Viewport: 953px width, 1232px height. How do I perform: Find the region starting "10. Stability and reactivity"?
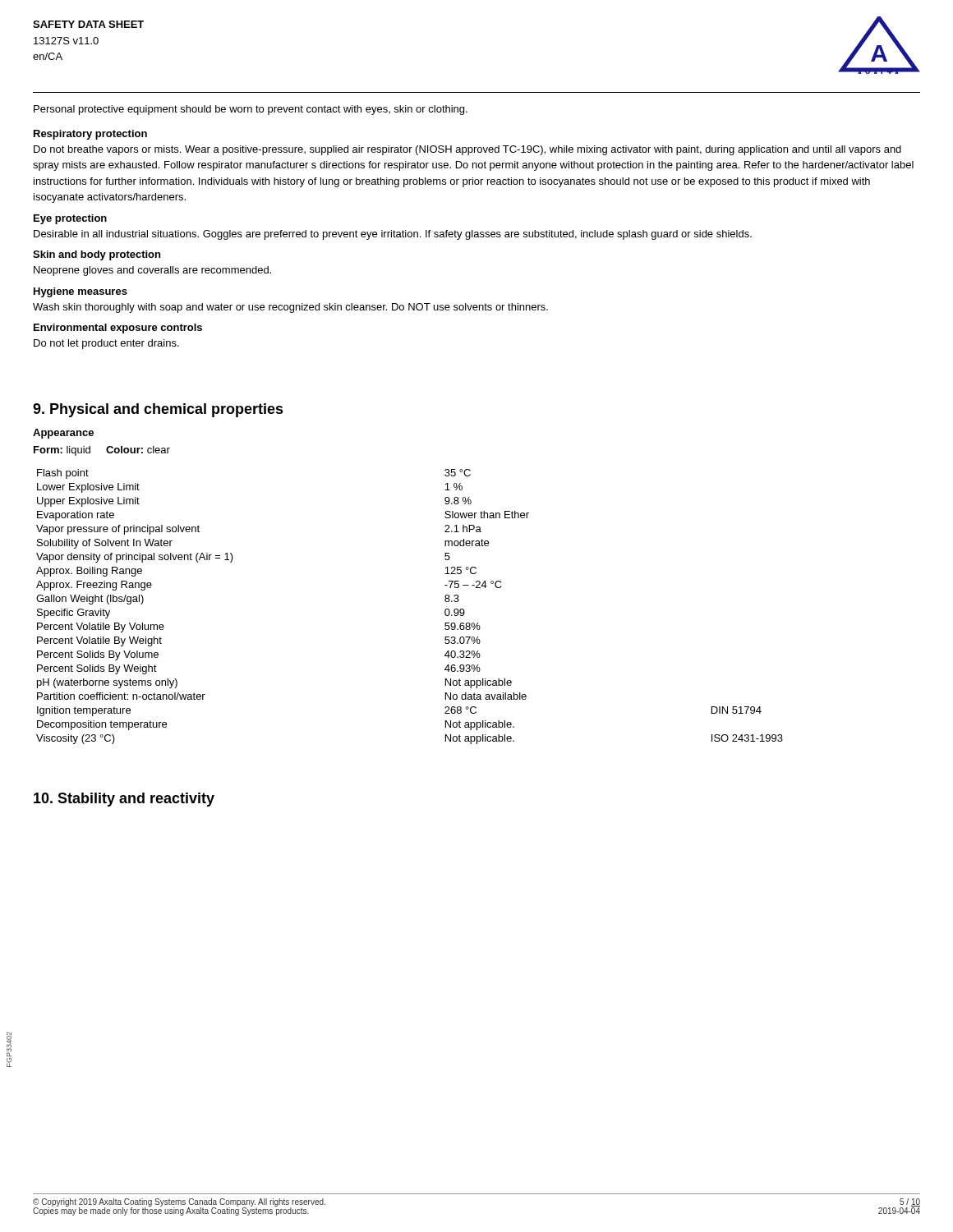(124, 798)
